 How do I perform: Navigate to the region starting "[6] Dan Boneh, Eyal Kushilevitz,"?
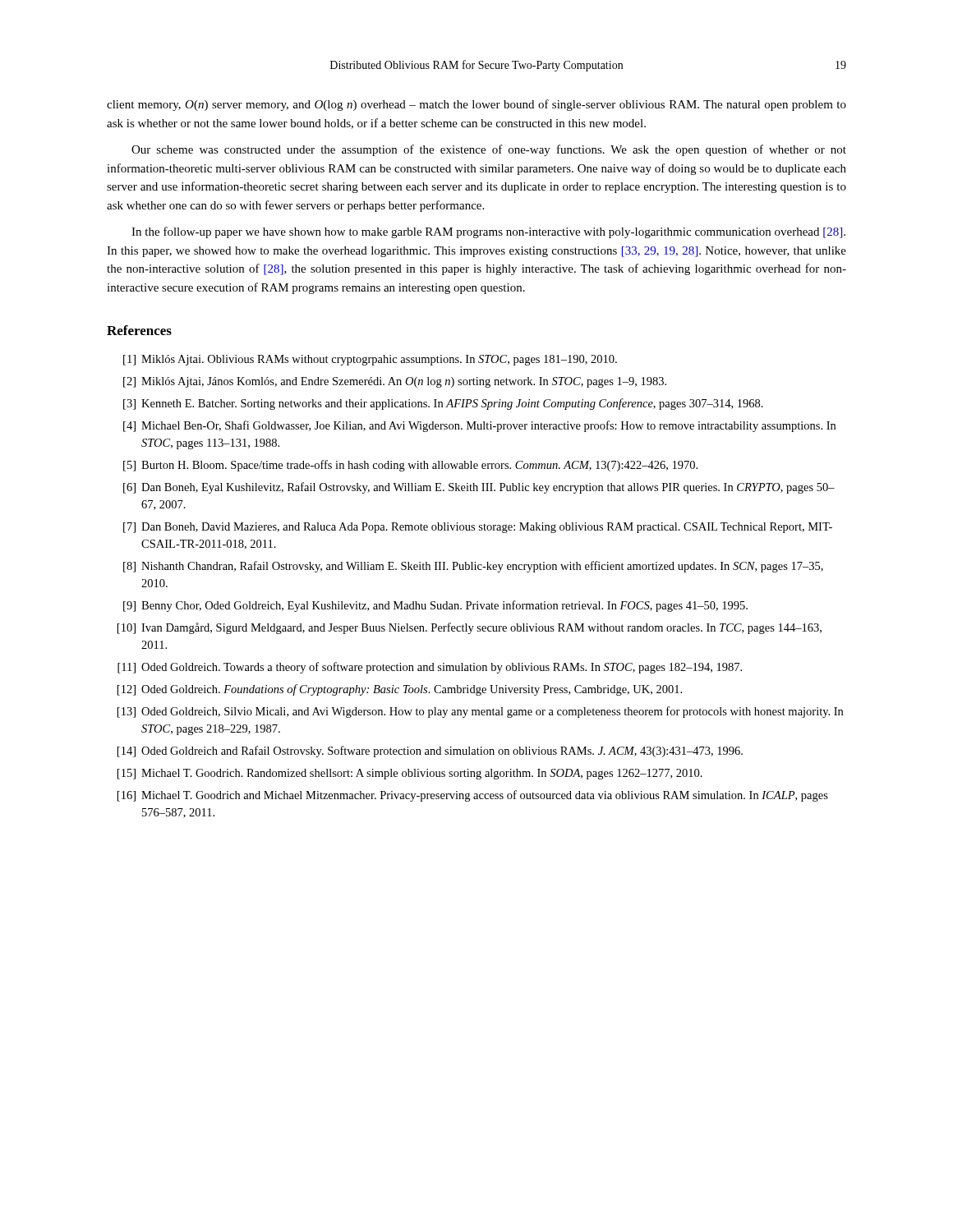point(476,496)
